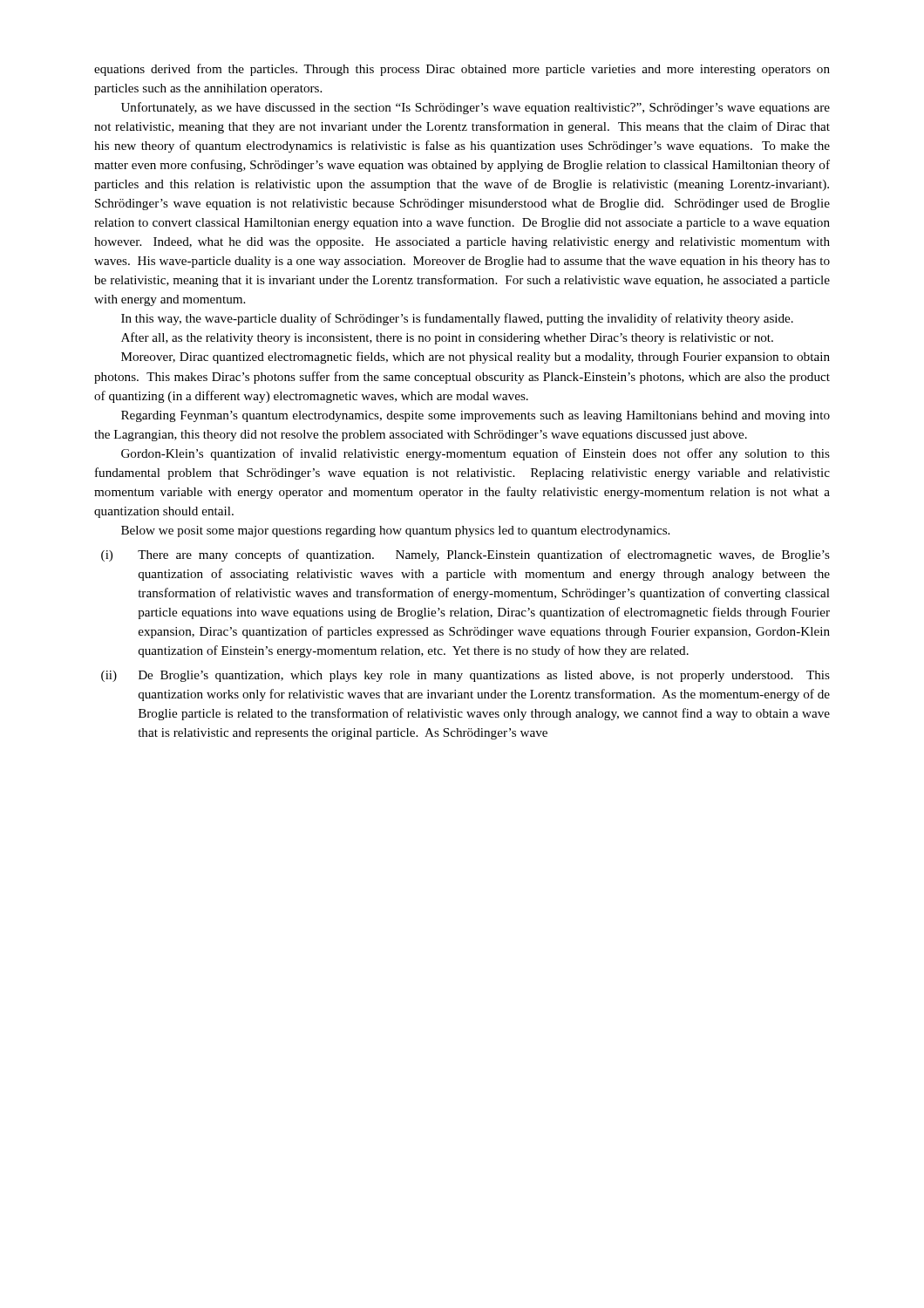The width and height of the screenshot is (924, 1308).
Task: Select the list item containing "(ii) De Broglie’s quantization, which plays"
Action: click(x=462, y=704)
